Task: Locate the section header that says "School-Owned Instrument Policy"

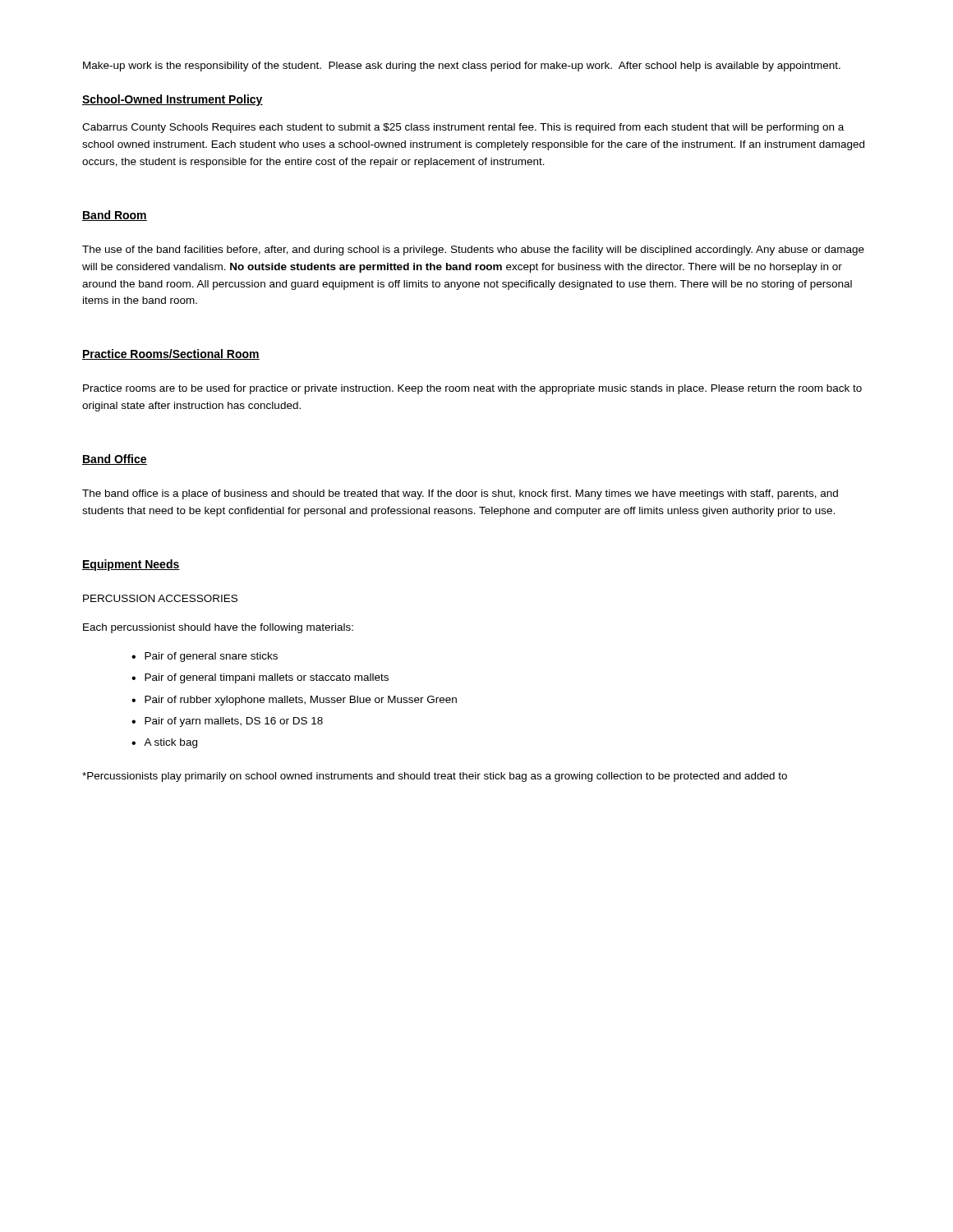Action: (172, 99)
